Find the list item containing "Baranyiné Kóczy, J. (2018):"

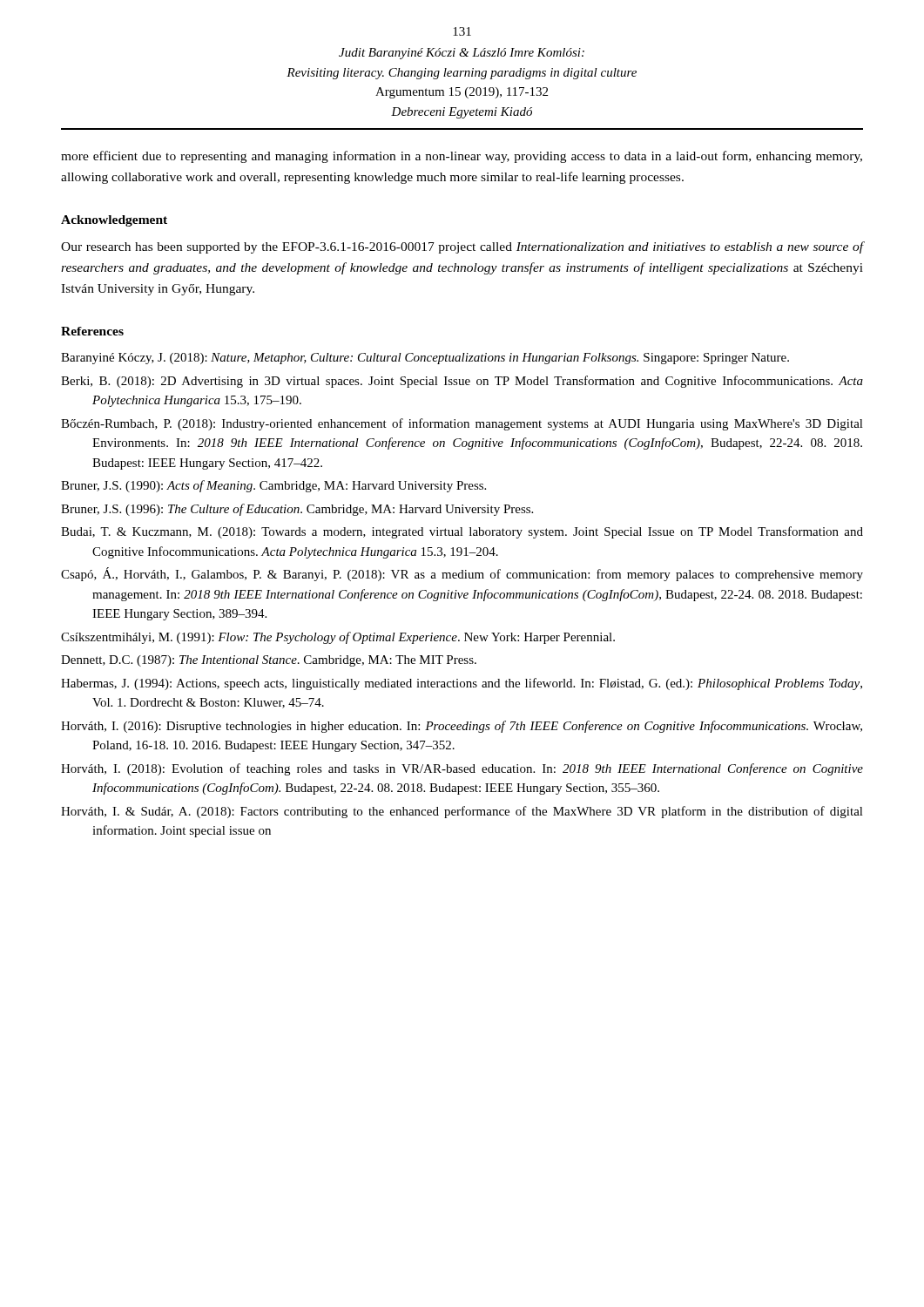point(425,357)
